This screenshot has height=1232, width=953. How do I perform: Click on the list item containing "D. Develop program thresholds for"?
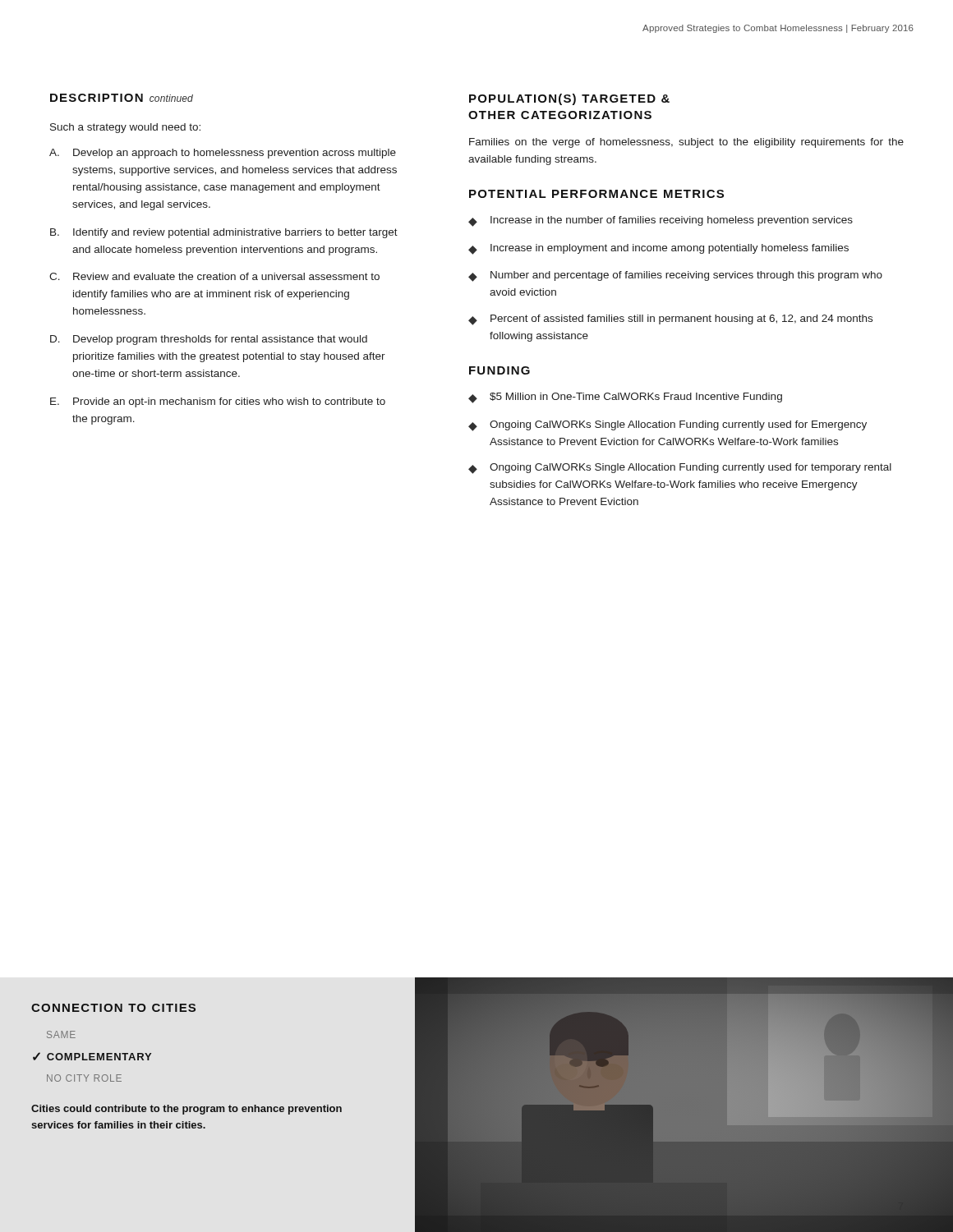point(226,357)
